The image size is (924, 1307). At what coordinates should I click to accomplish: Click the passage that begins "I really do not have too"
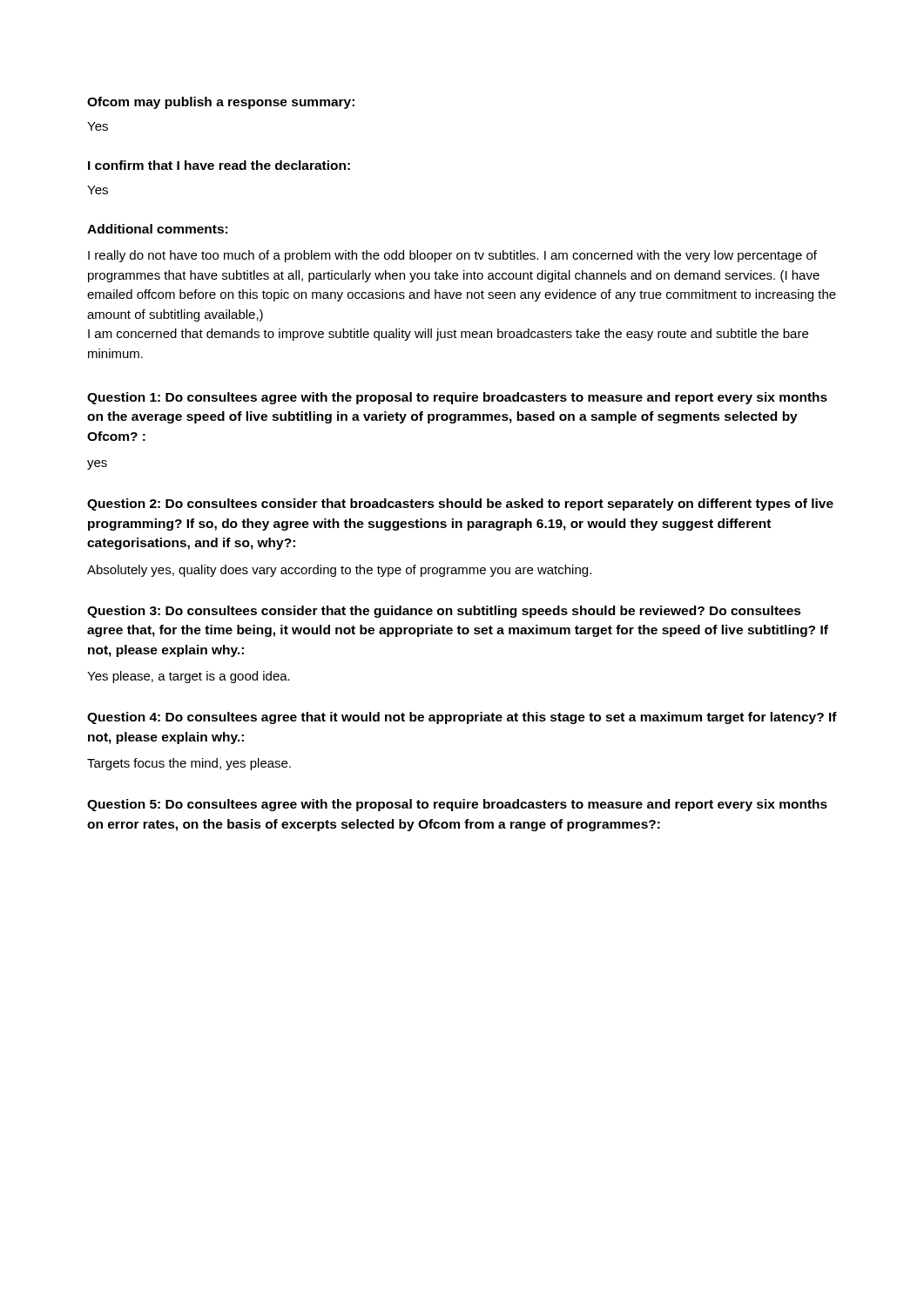[x=462, y=304]
